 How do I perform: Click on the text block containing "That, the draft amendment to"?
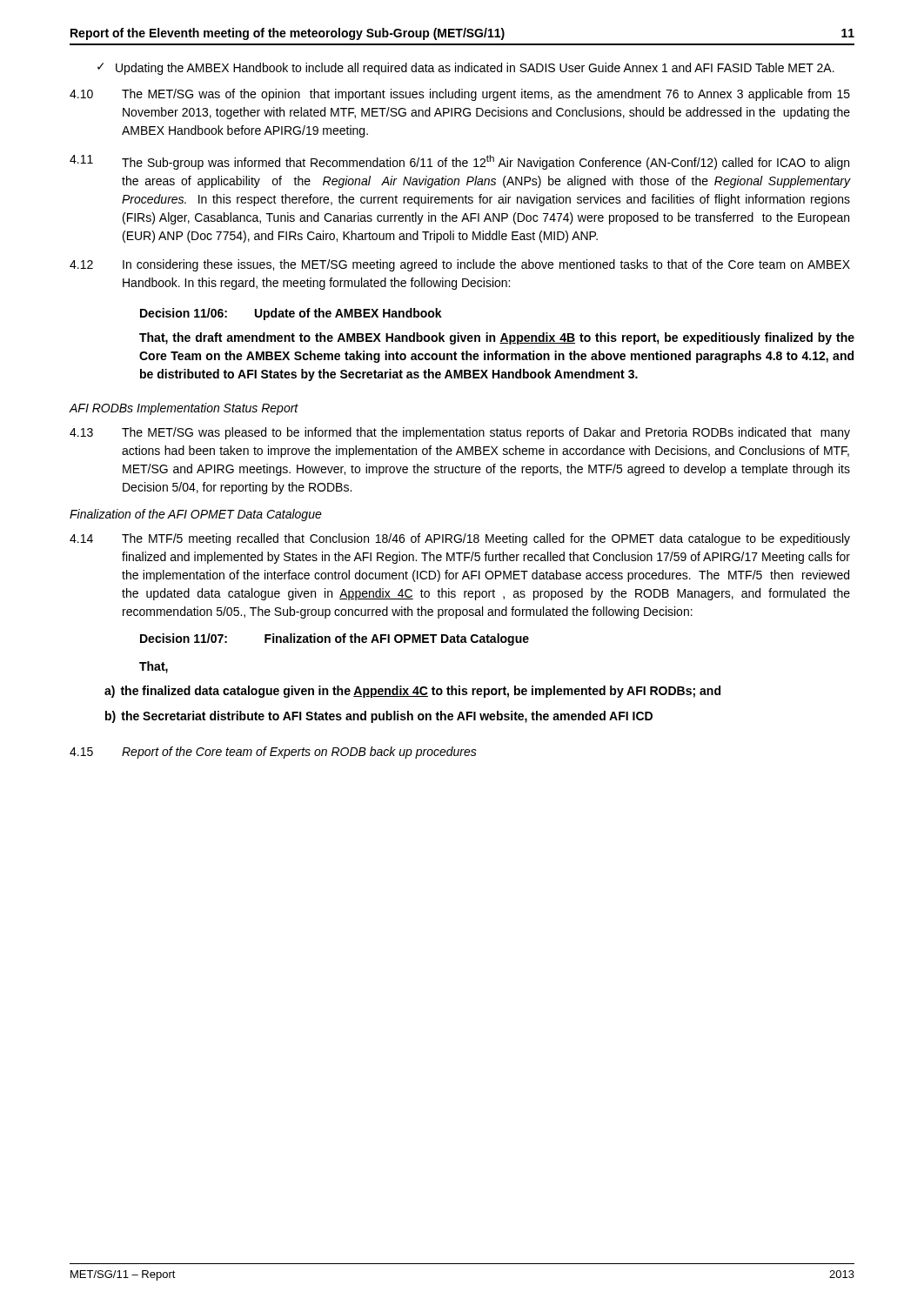click(x=497, y=356)
